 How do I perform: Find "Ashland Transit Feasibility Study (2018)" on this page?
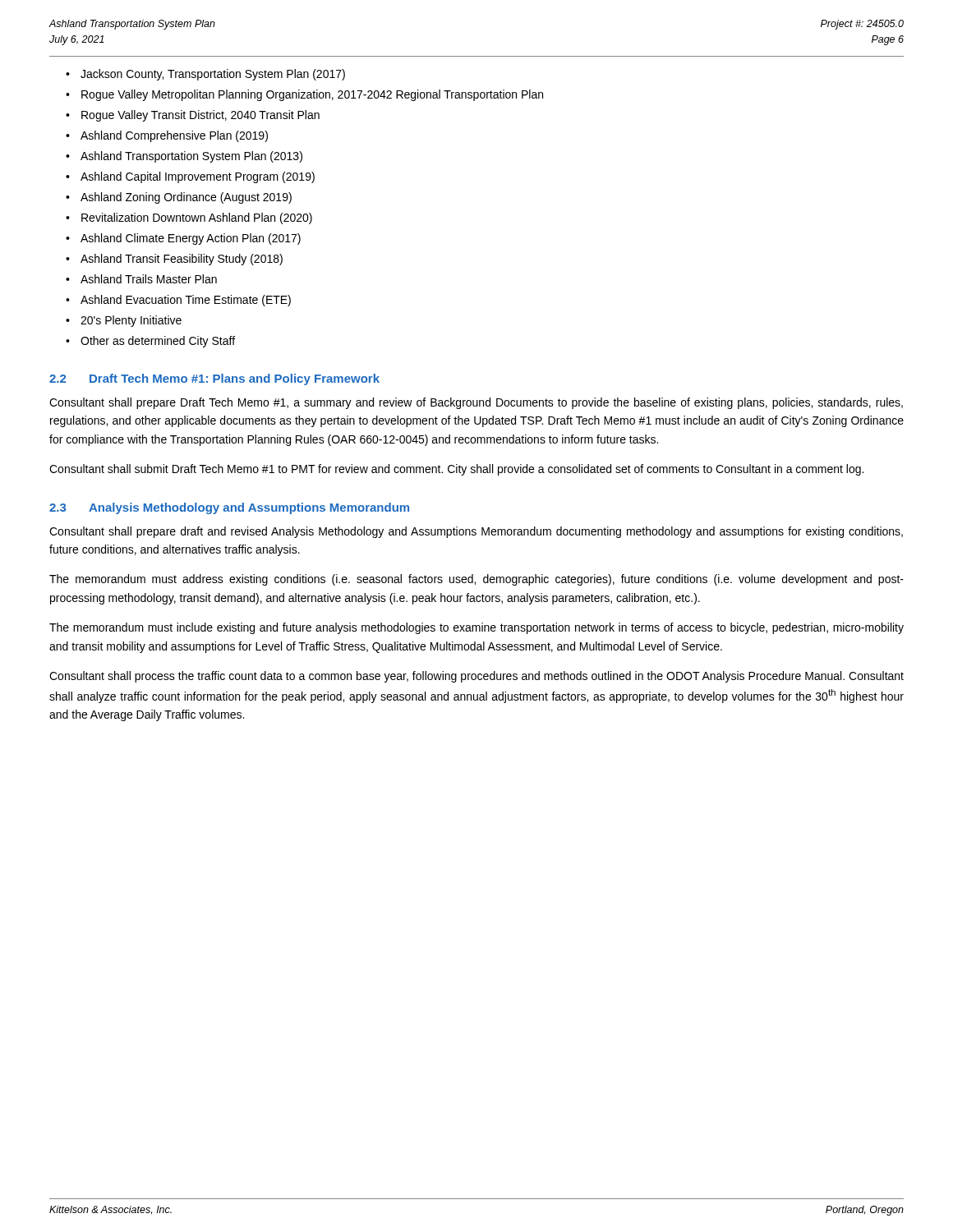point(182,259)
